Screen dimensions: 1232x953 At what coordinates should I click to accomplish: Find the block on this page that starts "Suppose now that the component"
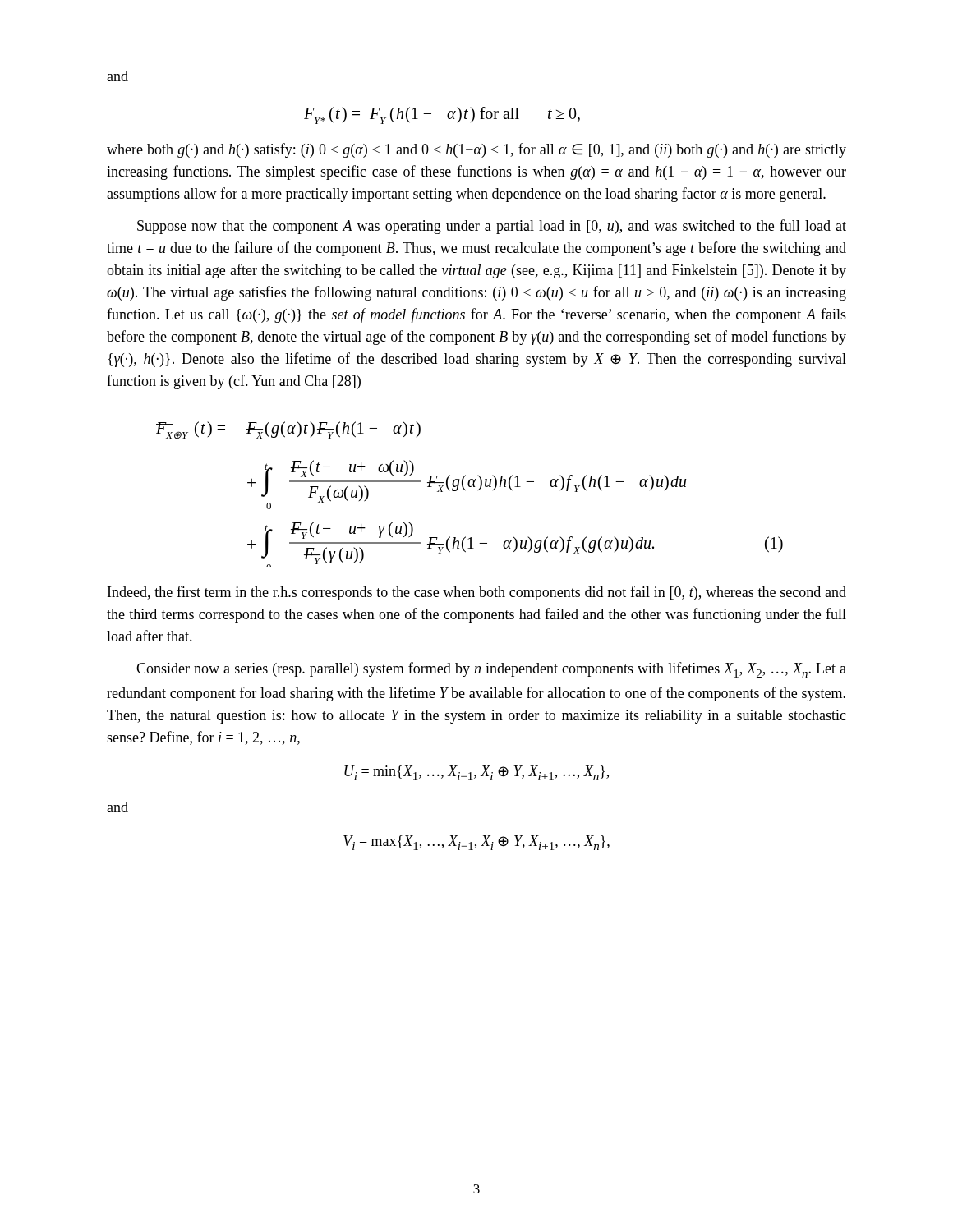(x=476, y=304)
